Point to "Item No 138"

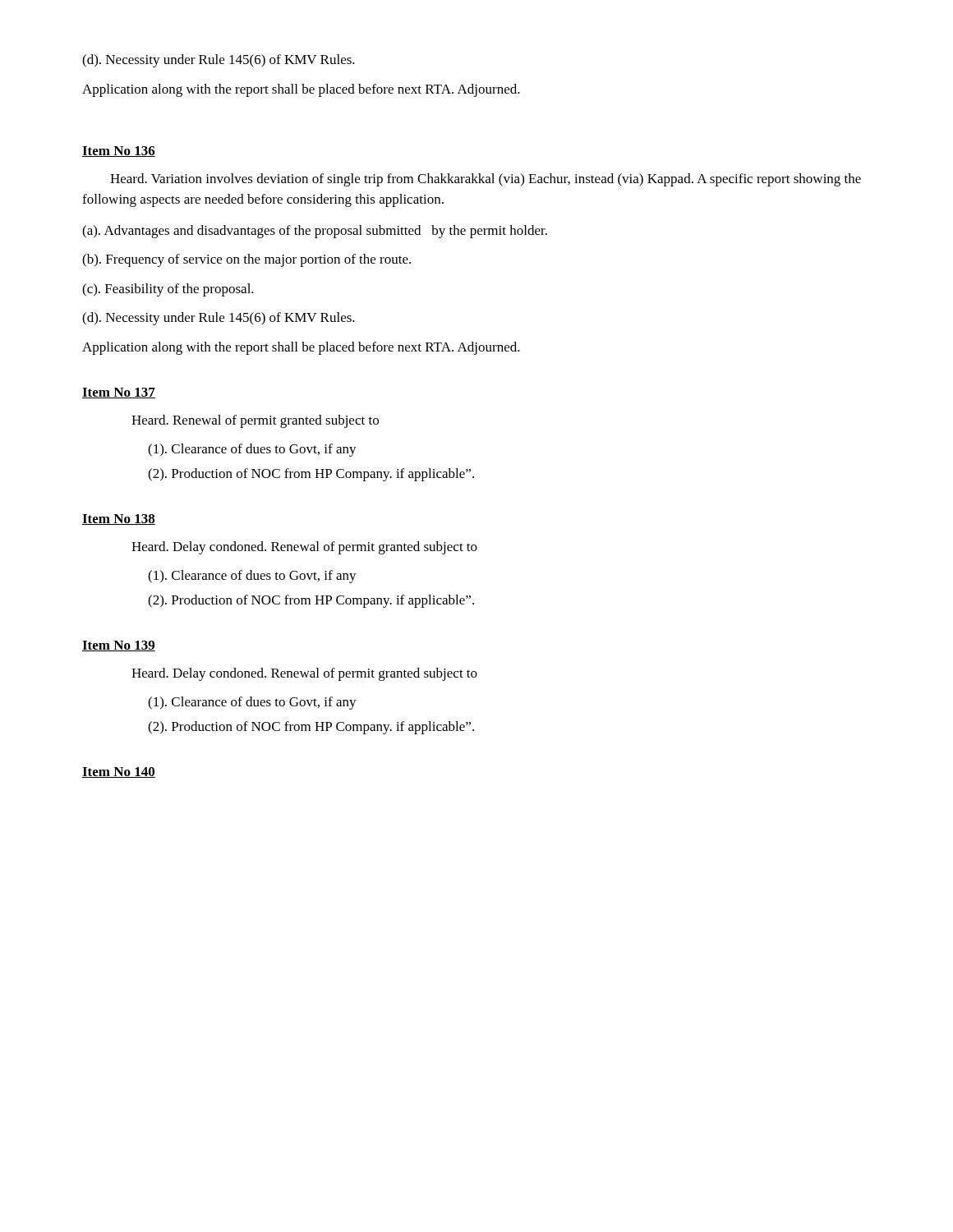pos(119,519)
